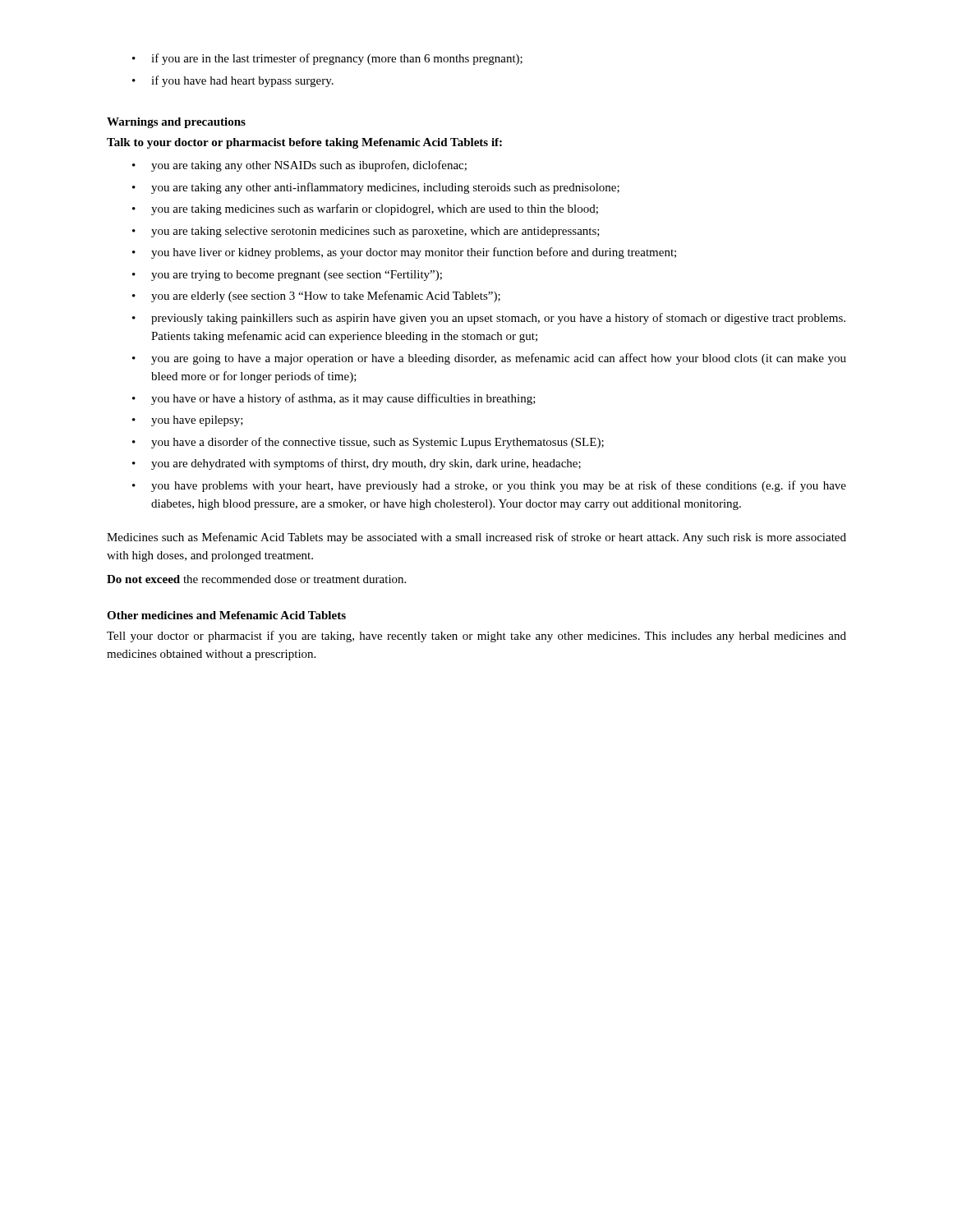Find the list item that reads "• you have or have"

[489, 398]
